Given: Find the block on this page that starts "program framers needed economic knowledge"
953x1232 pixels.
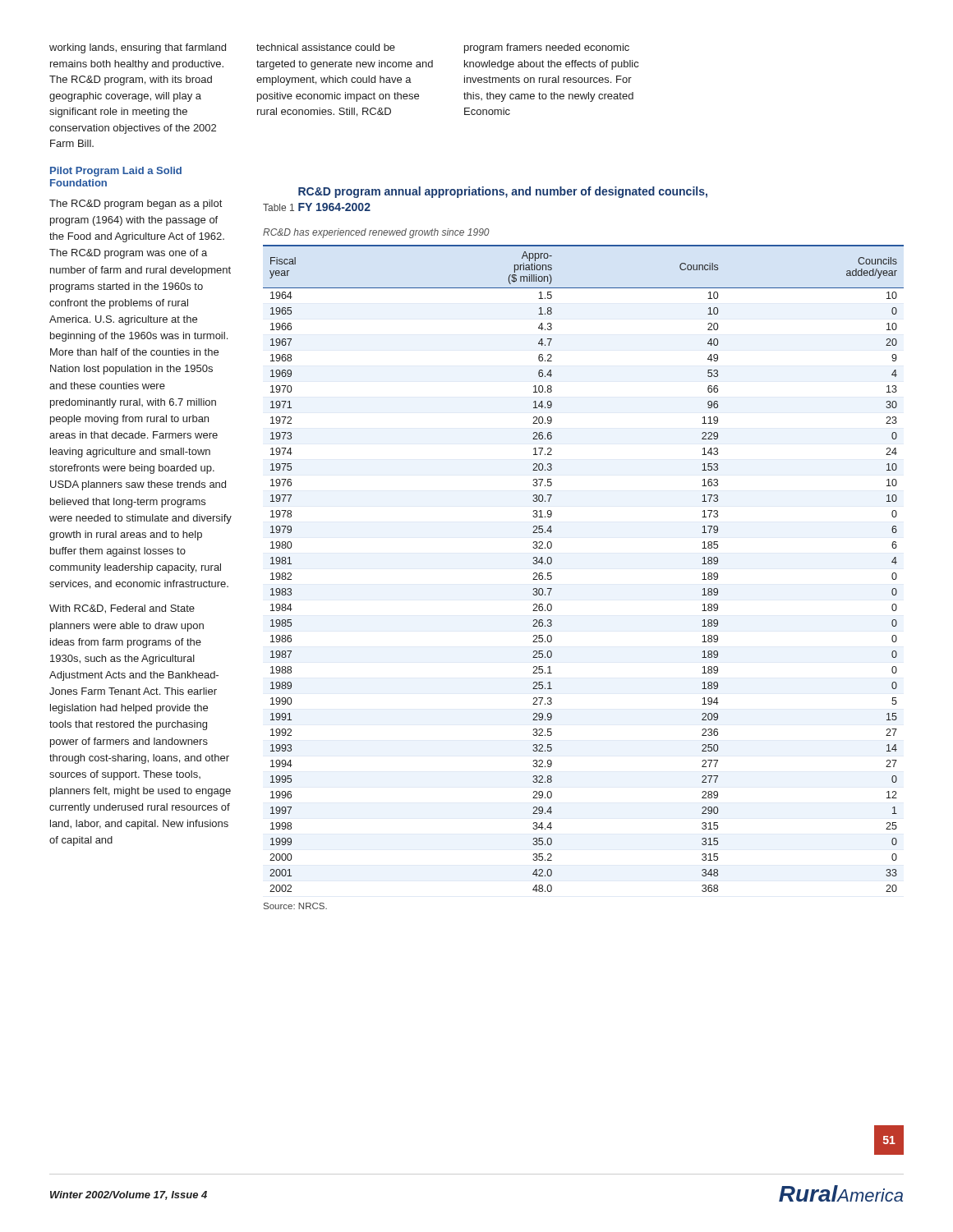Looking at the screenshot, I should pos(551,79).
